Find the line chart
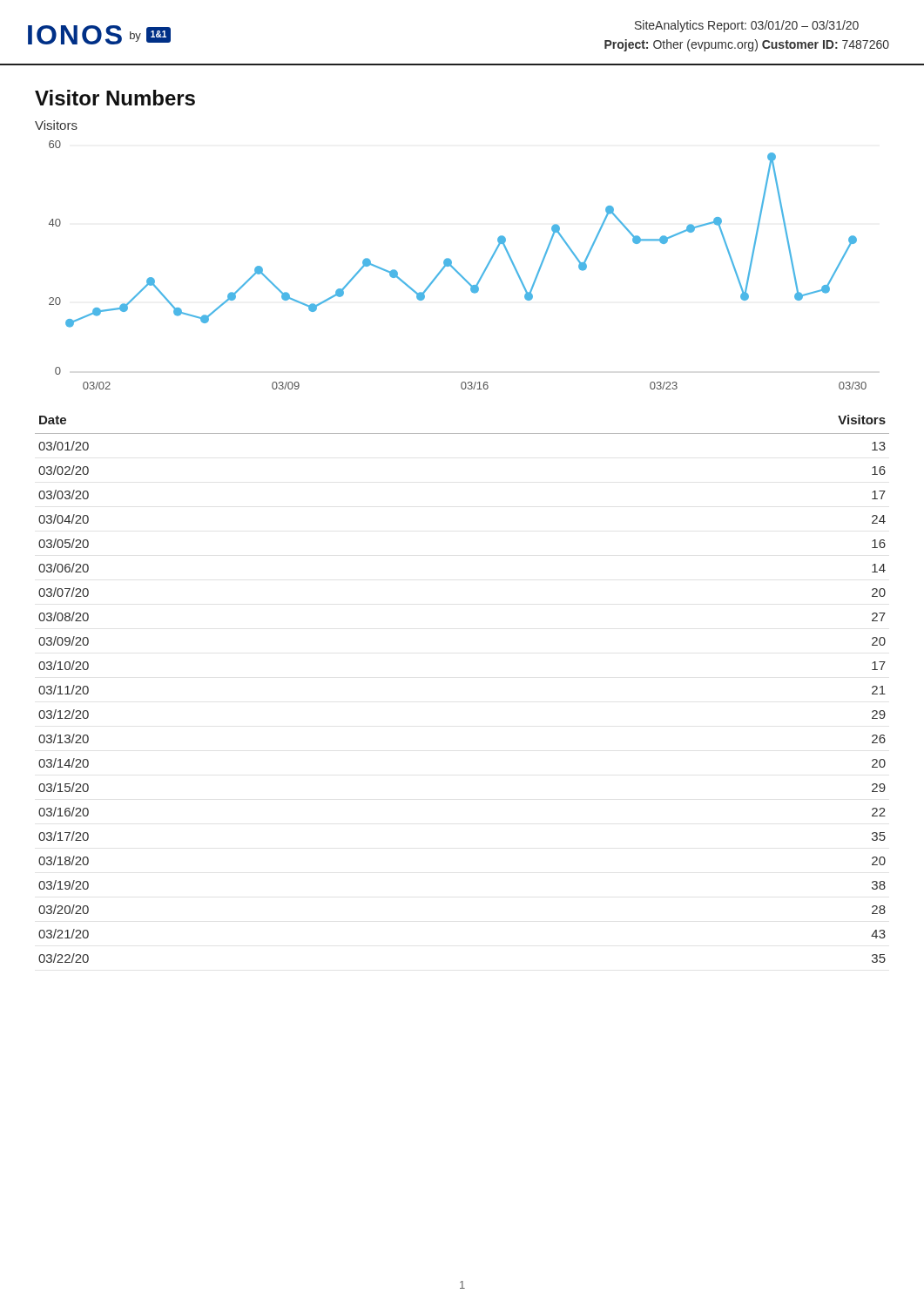924x1307 pixels. (x=462, y=265)
